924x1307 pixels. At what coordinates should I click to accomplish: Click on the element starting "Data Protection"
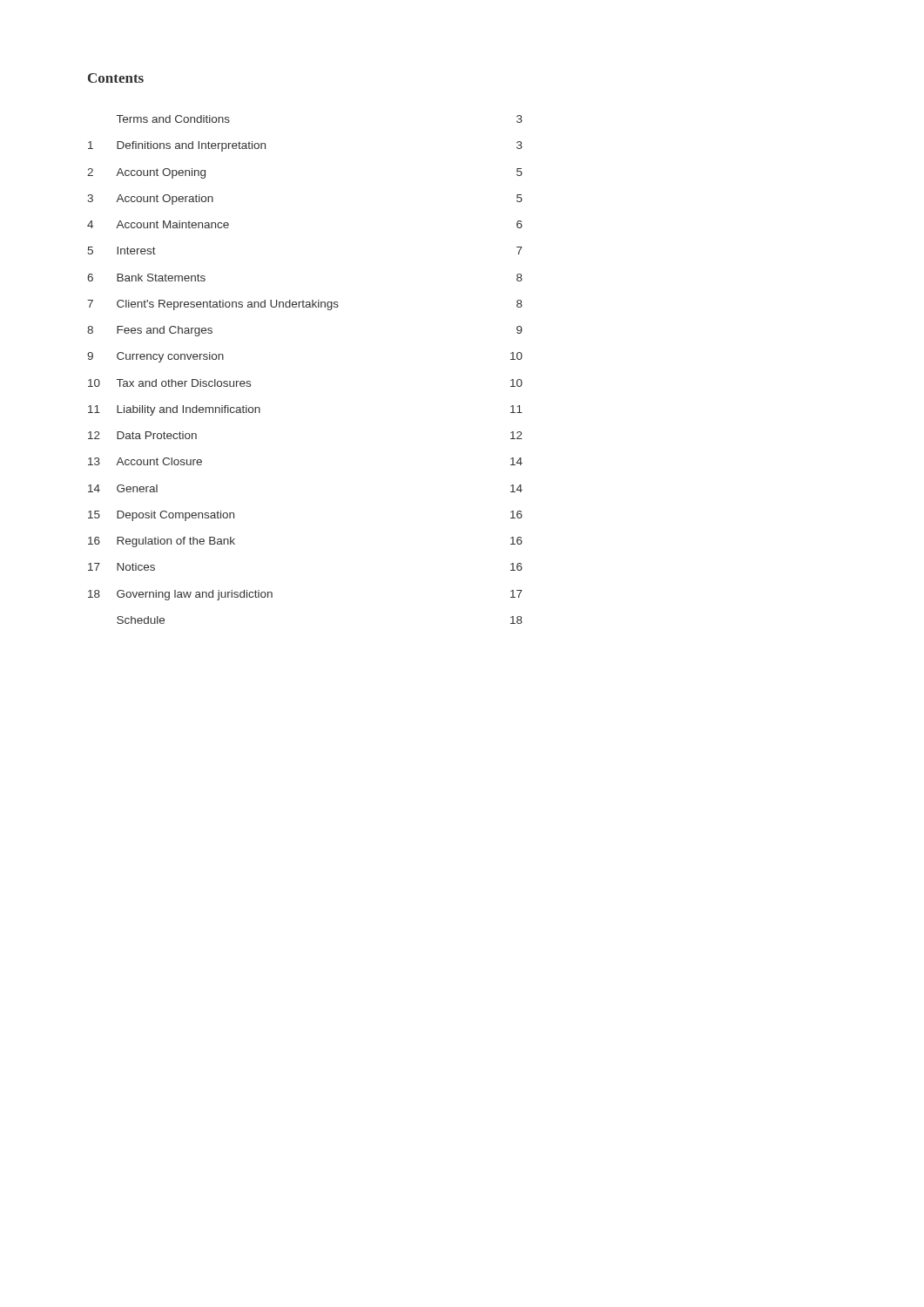pyautogui.click(x=157, y=435)
